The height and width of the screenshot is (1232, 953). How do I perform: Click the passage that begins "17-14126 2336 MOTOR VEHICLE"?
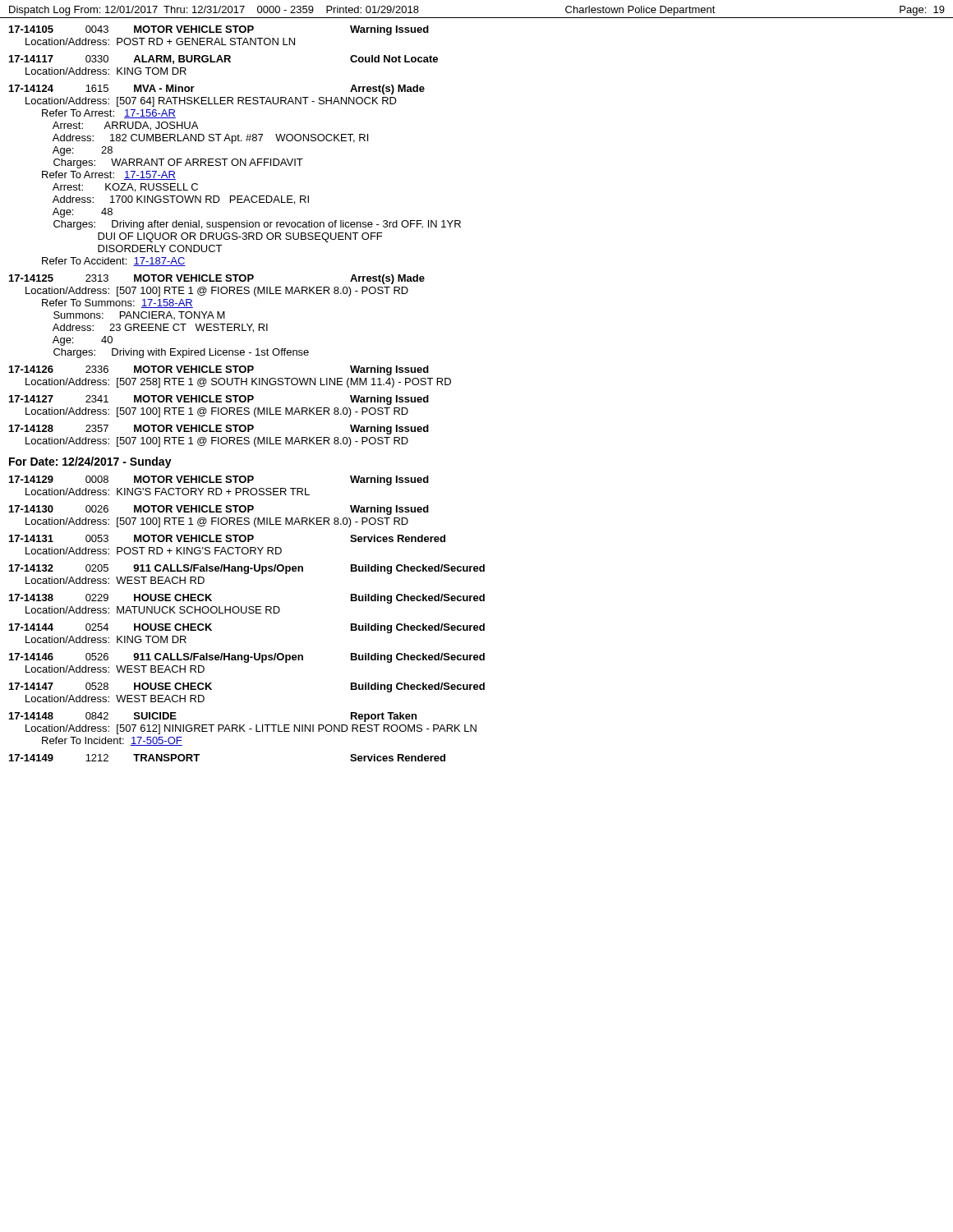point(219,370)
